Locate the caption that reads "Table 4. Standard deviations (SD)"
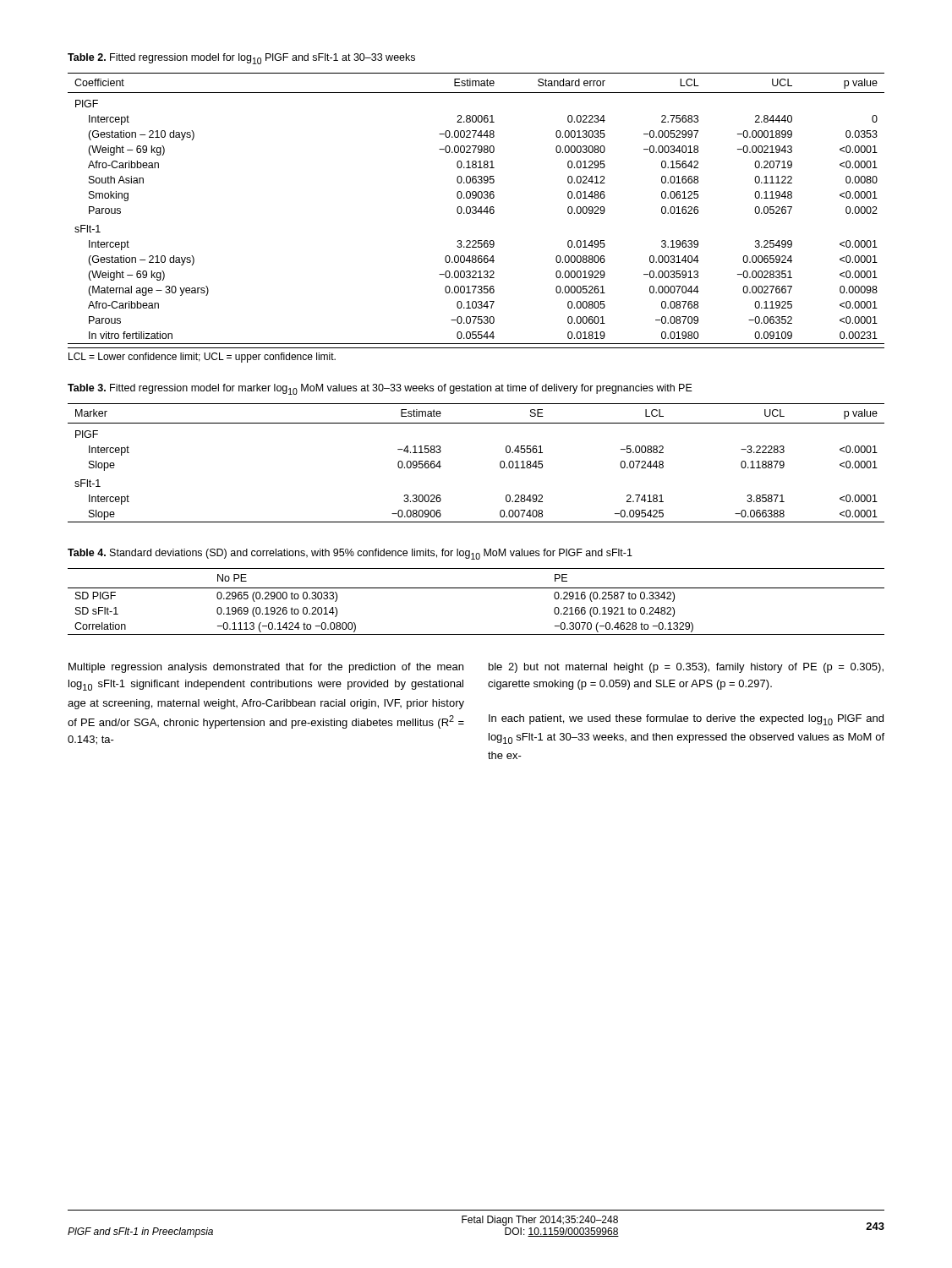 (x=350, y=554)
